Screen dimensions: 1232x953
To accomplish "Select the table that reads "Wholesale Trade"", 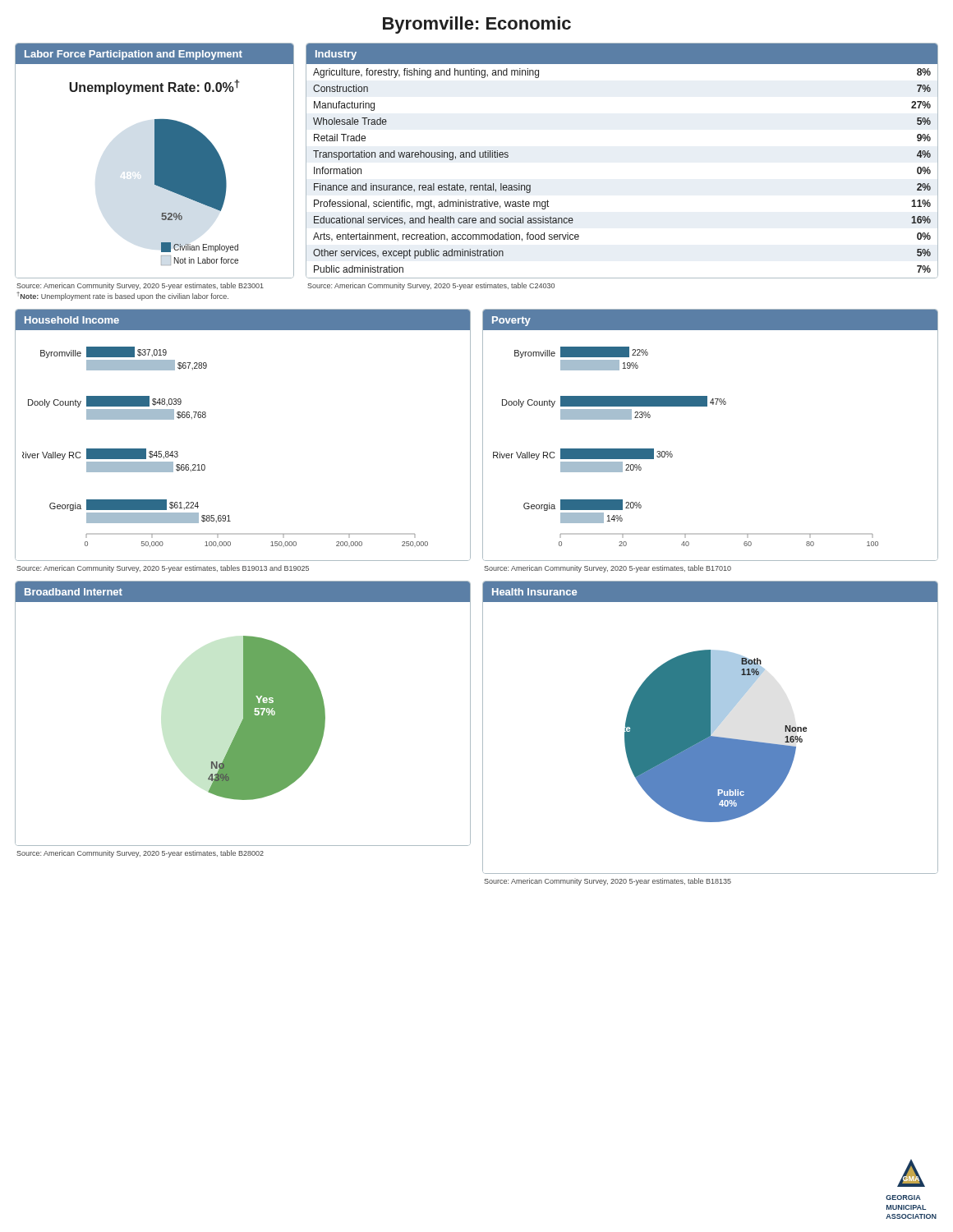I will pyautogui.click(x=622, y=171).
